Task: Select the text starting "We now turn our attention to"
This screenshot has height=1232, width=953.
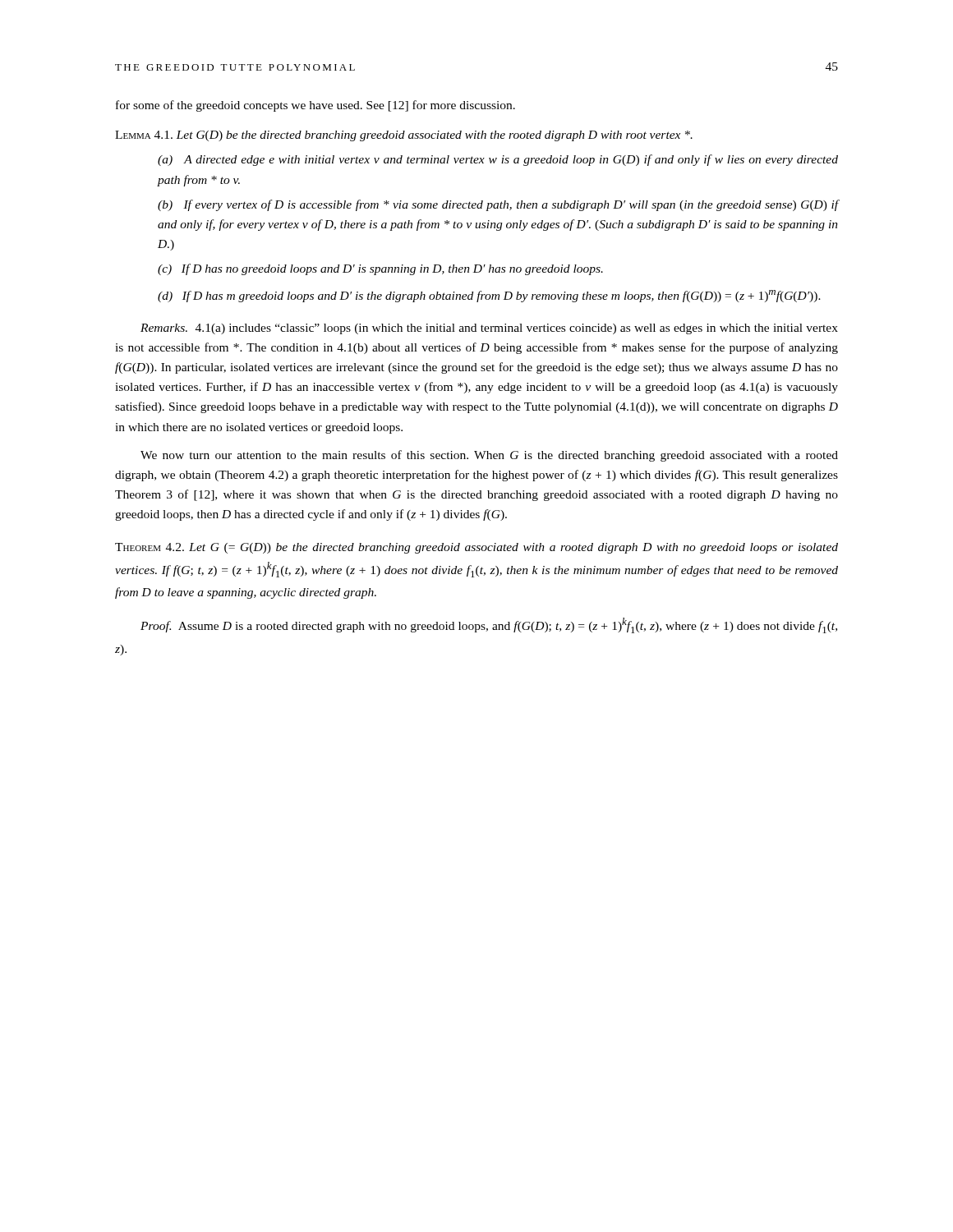Action: coord(476,485)
